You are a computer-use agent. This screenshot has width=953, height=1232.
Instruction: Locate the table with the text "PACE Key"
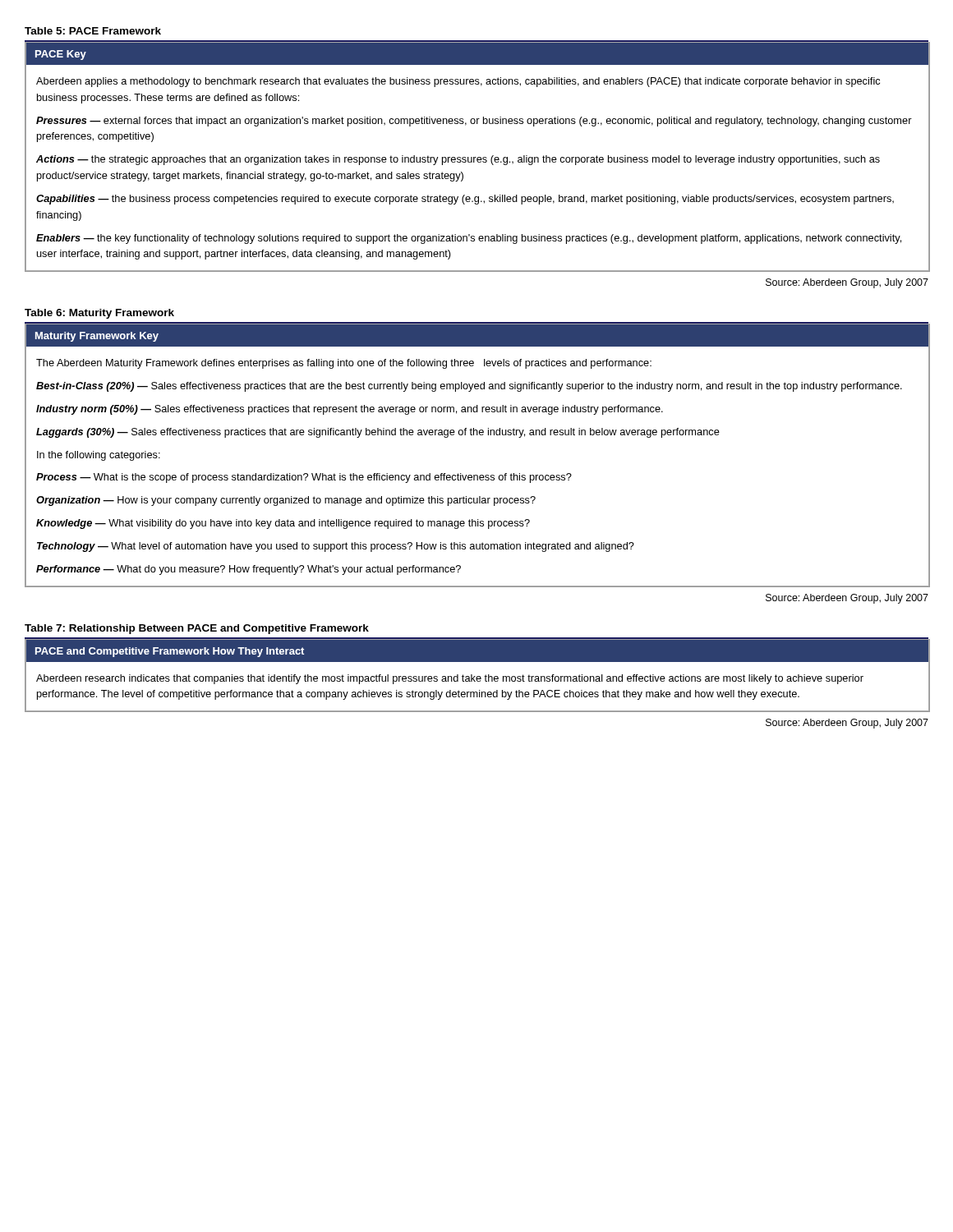[x=477, y=157]
